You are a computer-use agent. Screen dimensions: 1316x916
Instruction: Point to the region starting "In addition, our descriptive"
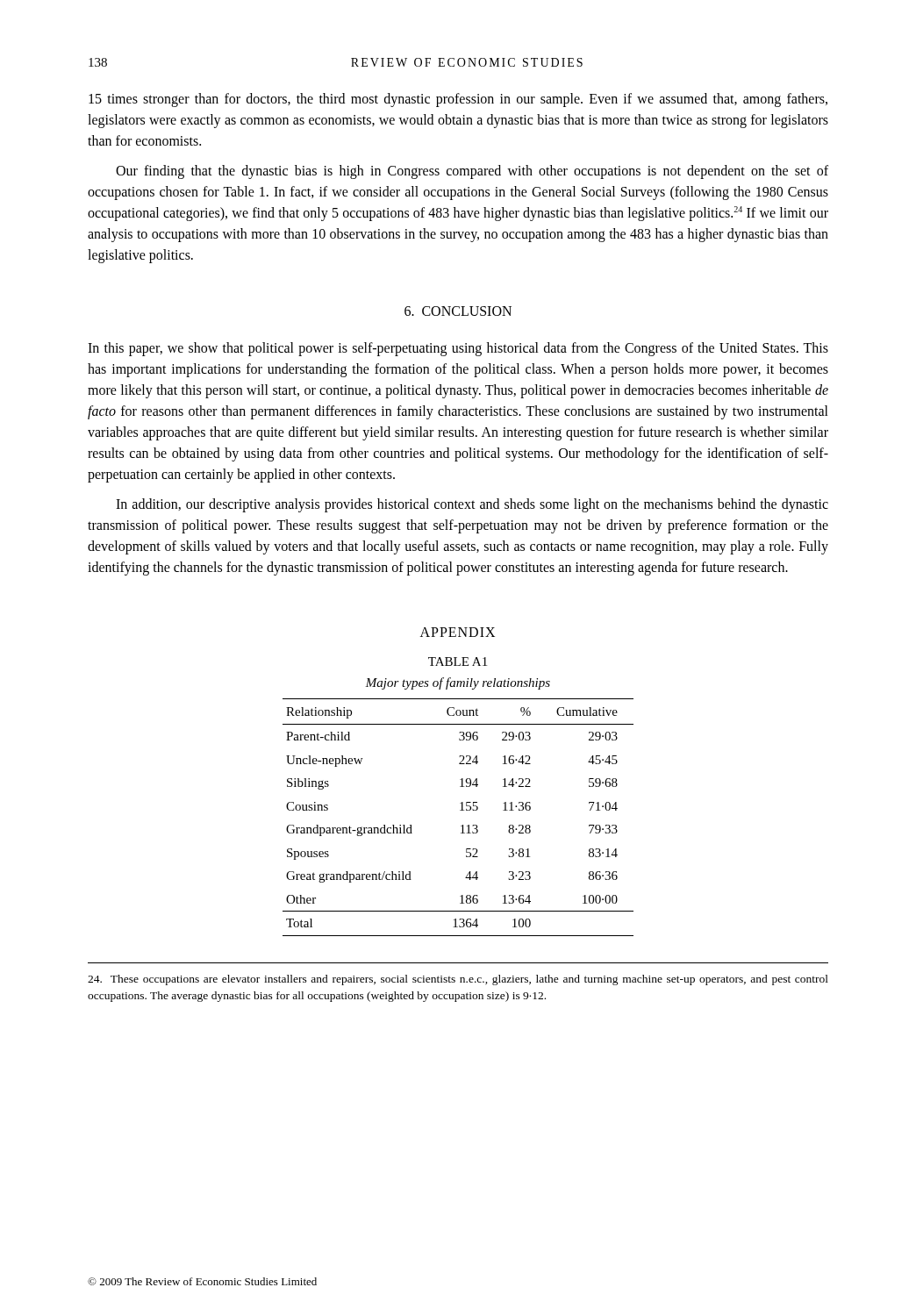click(x=458, y=536)
